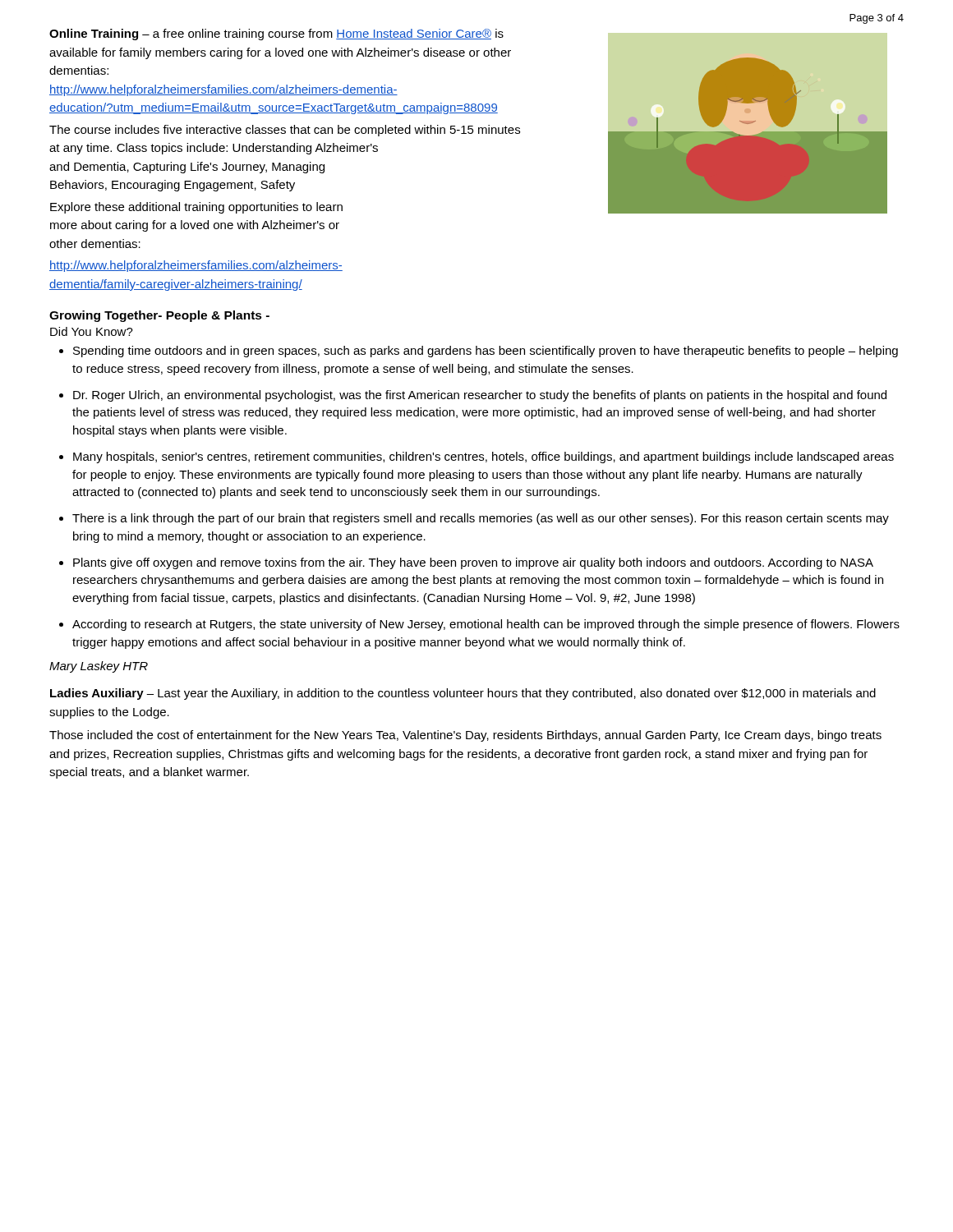Point to the block starting "Did You Know?"
This screenshot has width=953, height=1232.
(91, 331)
